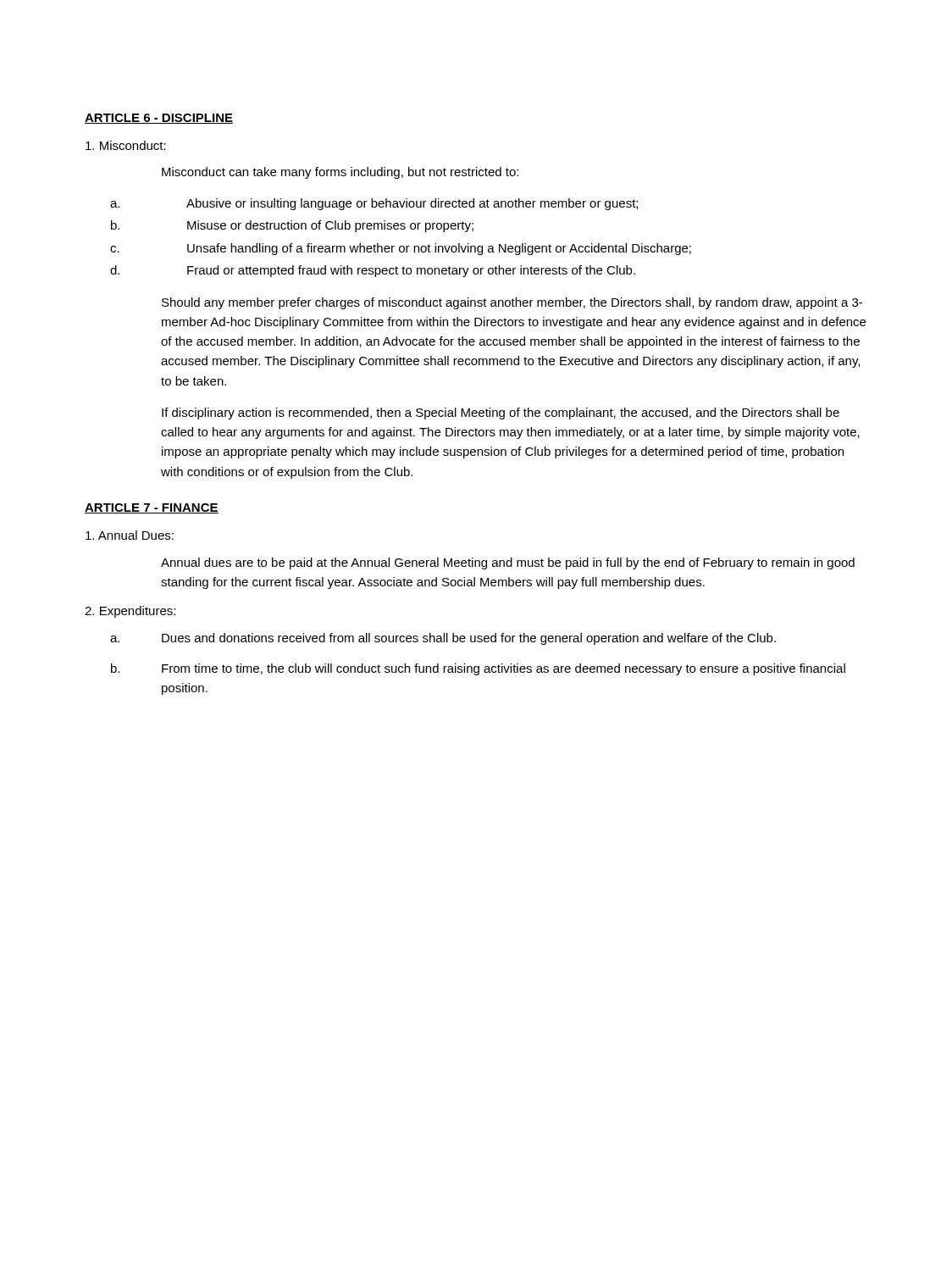Locate the passage starting "b. From time"
This screenshot has width=952, height=1271.
click(489, 678)
